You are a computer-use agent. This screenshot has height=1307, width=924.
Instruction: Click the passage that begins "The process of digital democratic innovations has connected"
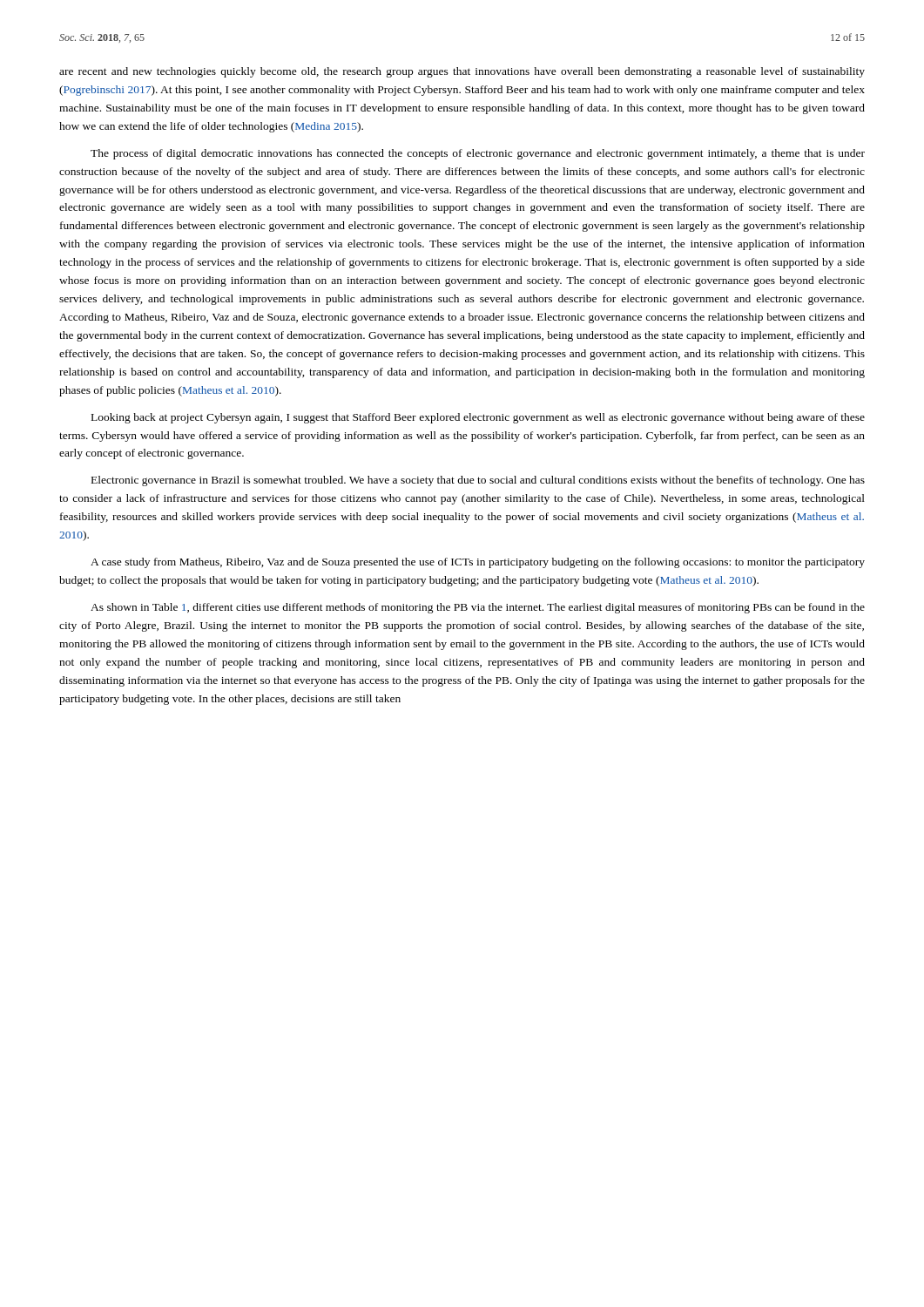(462, 272)
